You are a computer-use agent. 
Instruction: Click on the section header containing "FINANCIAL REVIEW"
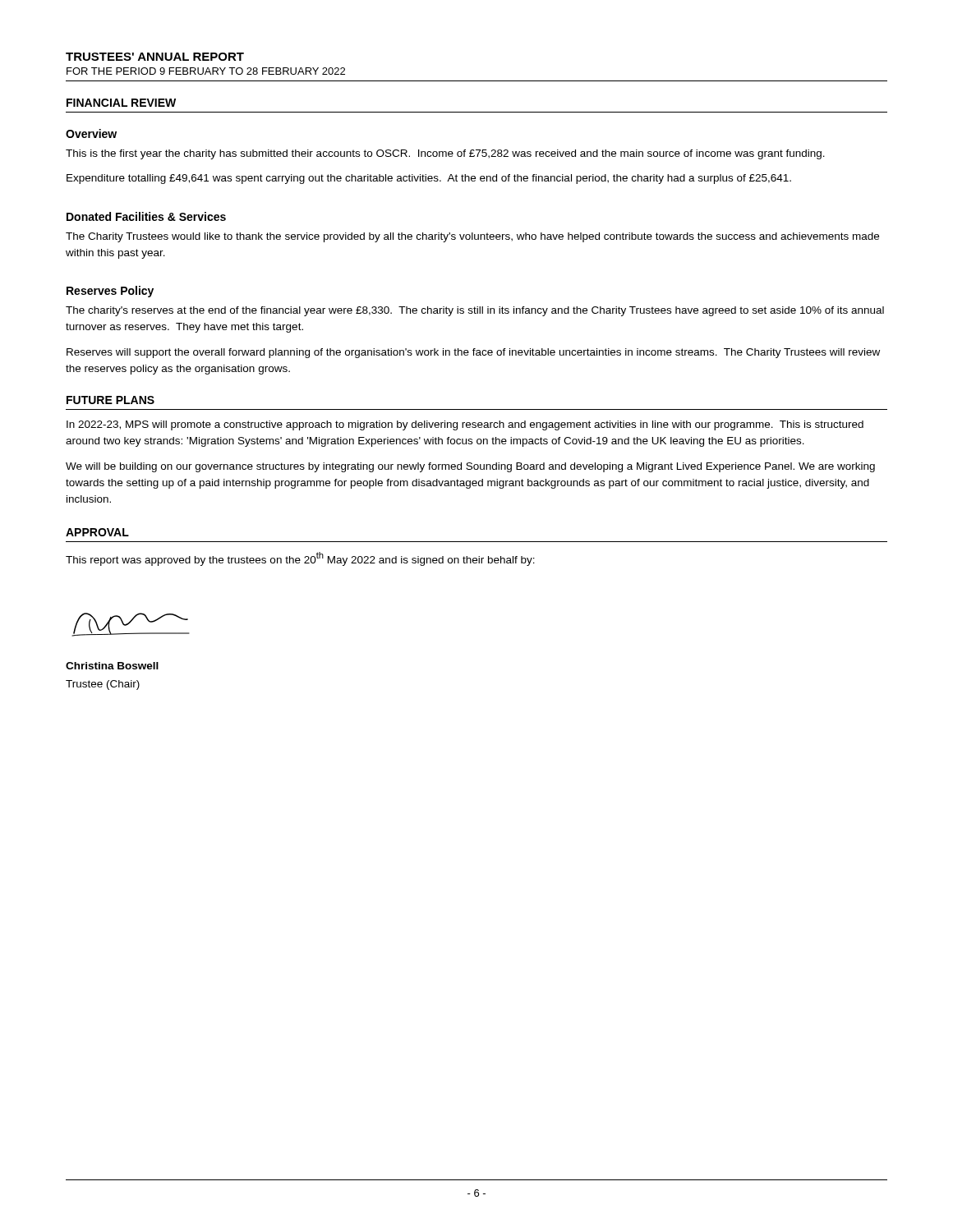476,103
